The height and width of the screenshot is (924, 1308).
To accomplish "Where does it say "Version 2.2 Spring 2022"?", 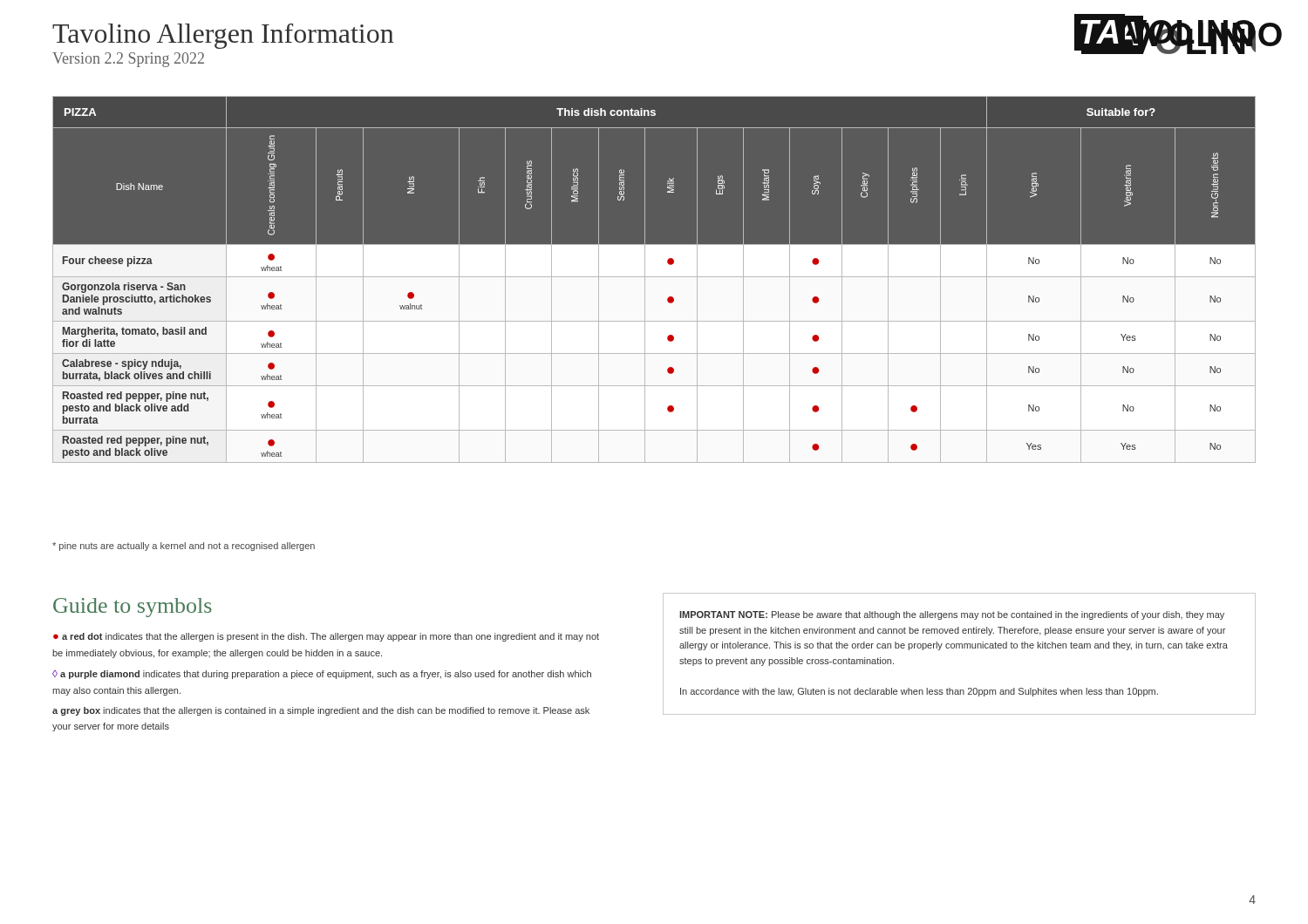I will (x=129, y=58).
